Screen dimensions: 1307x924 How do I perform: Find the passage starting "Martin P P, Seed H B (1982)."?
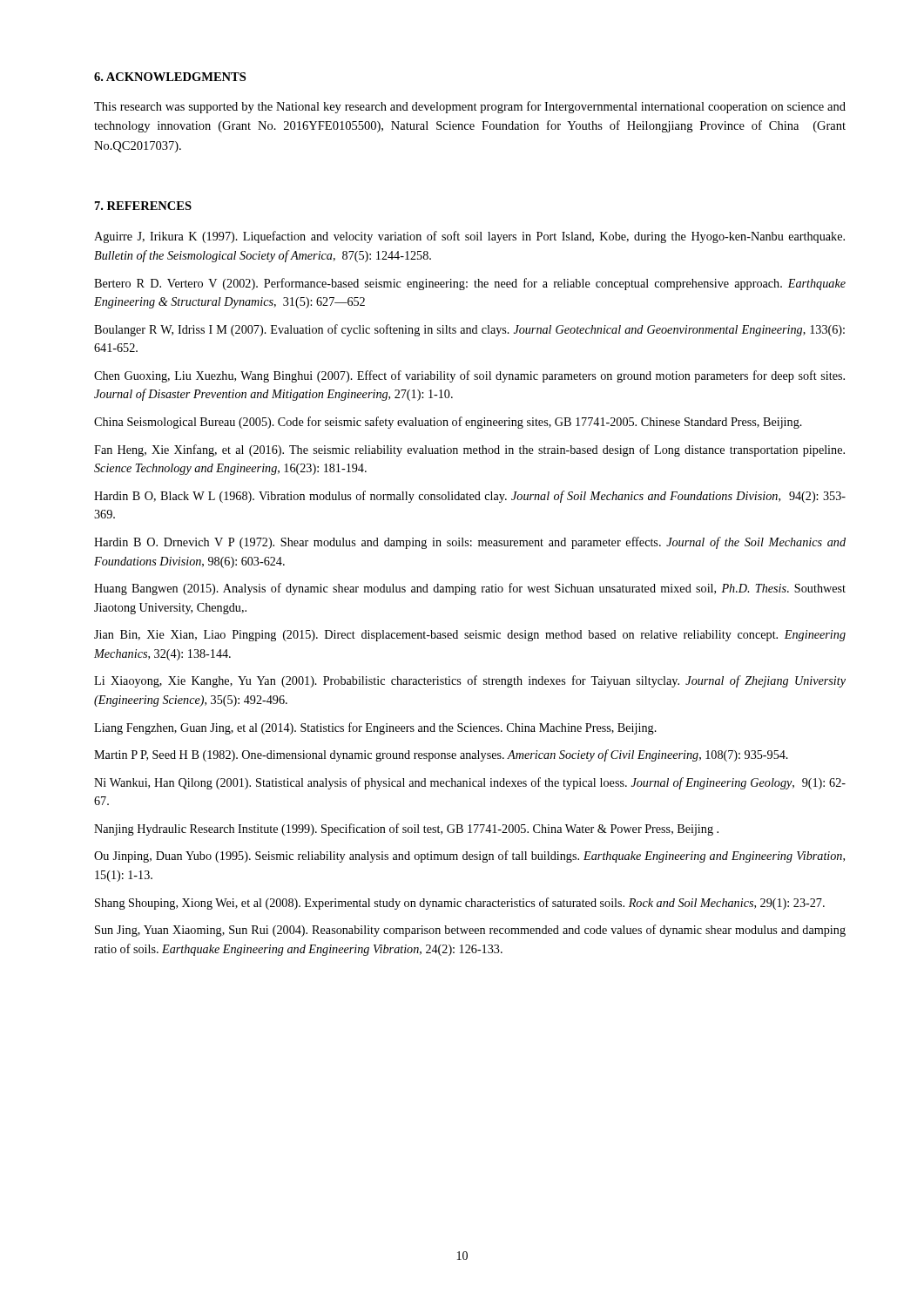coord(441,755)
